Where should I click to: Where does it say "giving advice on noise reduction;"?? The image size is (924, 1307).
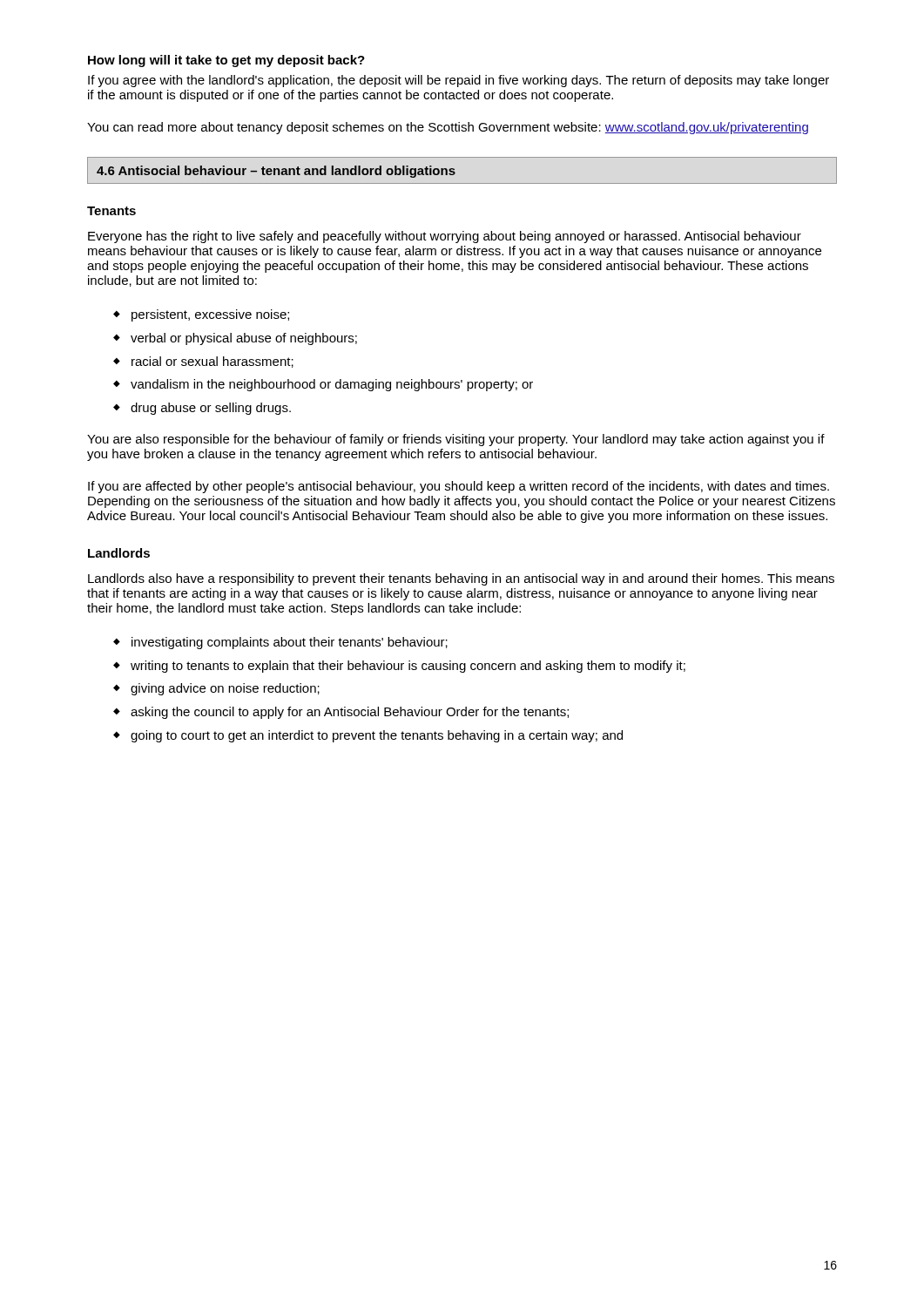click(225, 688)
